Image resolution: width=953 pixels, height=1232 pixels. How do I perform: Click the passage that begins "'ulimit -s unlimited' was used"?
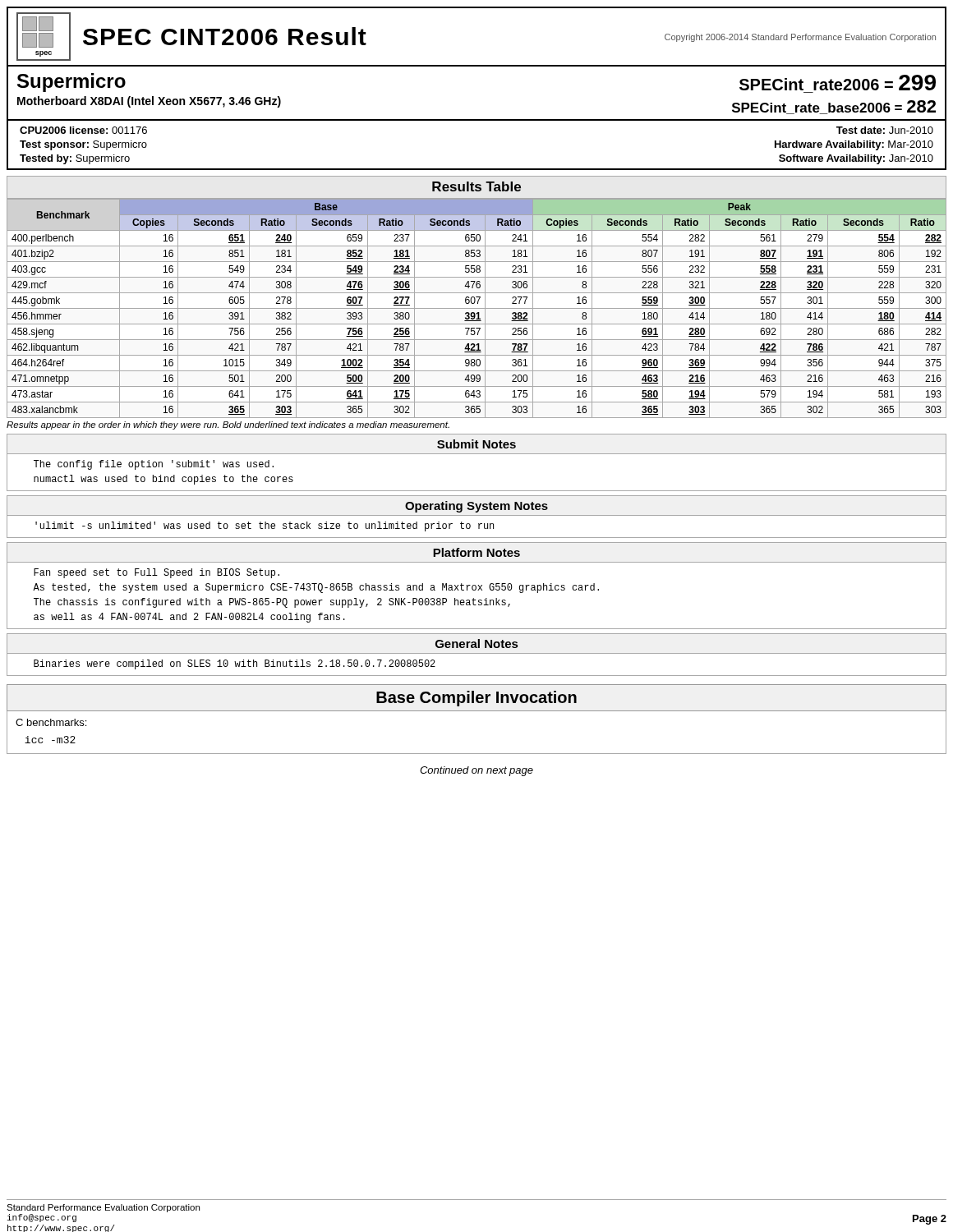point(476,526)
